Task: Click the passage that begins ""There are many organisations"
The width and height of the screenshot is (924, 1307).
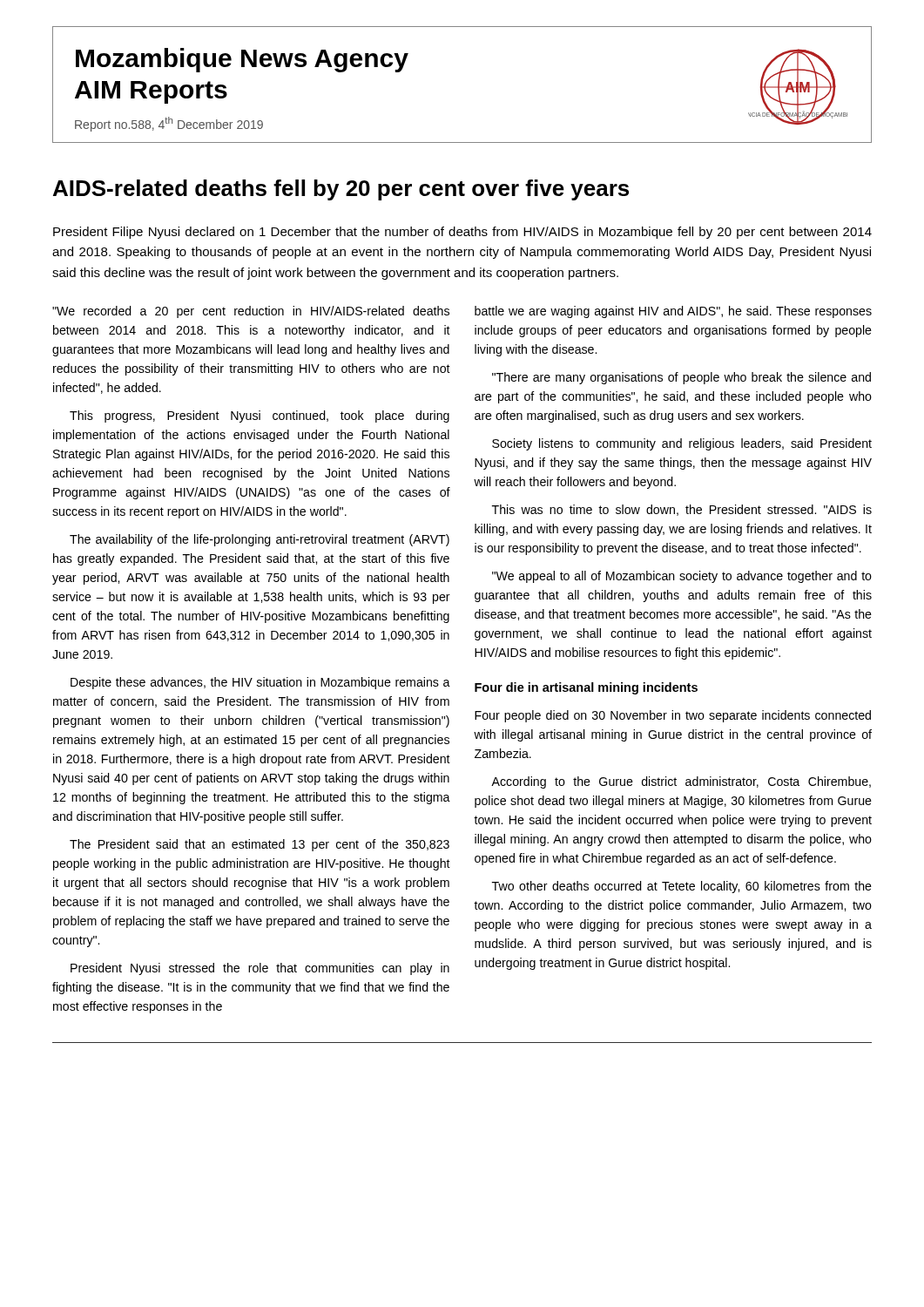Action: tap(673, 396)
